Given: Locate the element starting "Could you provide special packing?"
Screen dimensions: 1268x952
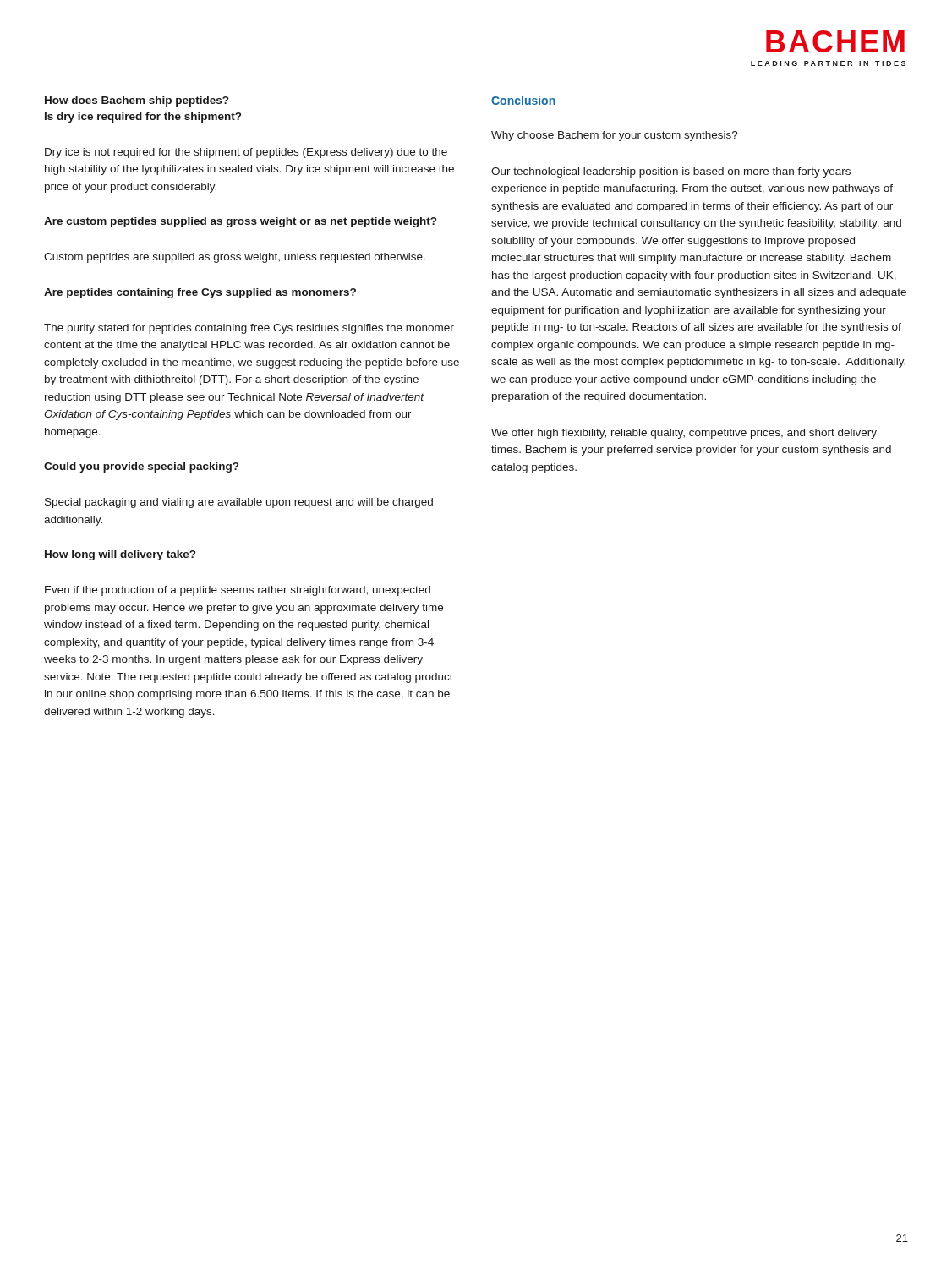Looking at the screenshot, I should [x=141, y=467].
